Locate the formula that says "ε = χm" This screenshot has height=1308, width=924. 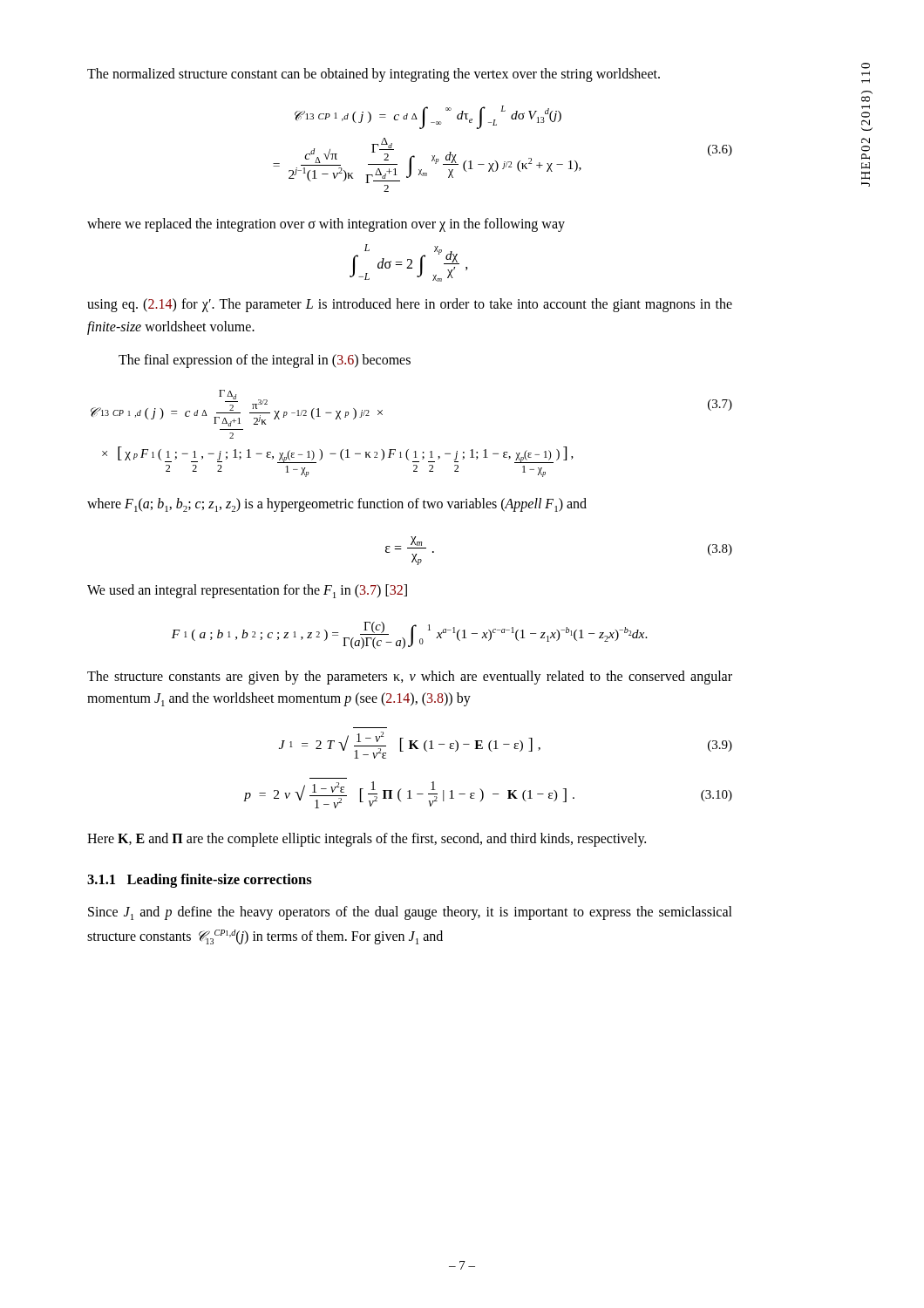(x=410, y=548)
